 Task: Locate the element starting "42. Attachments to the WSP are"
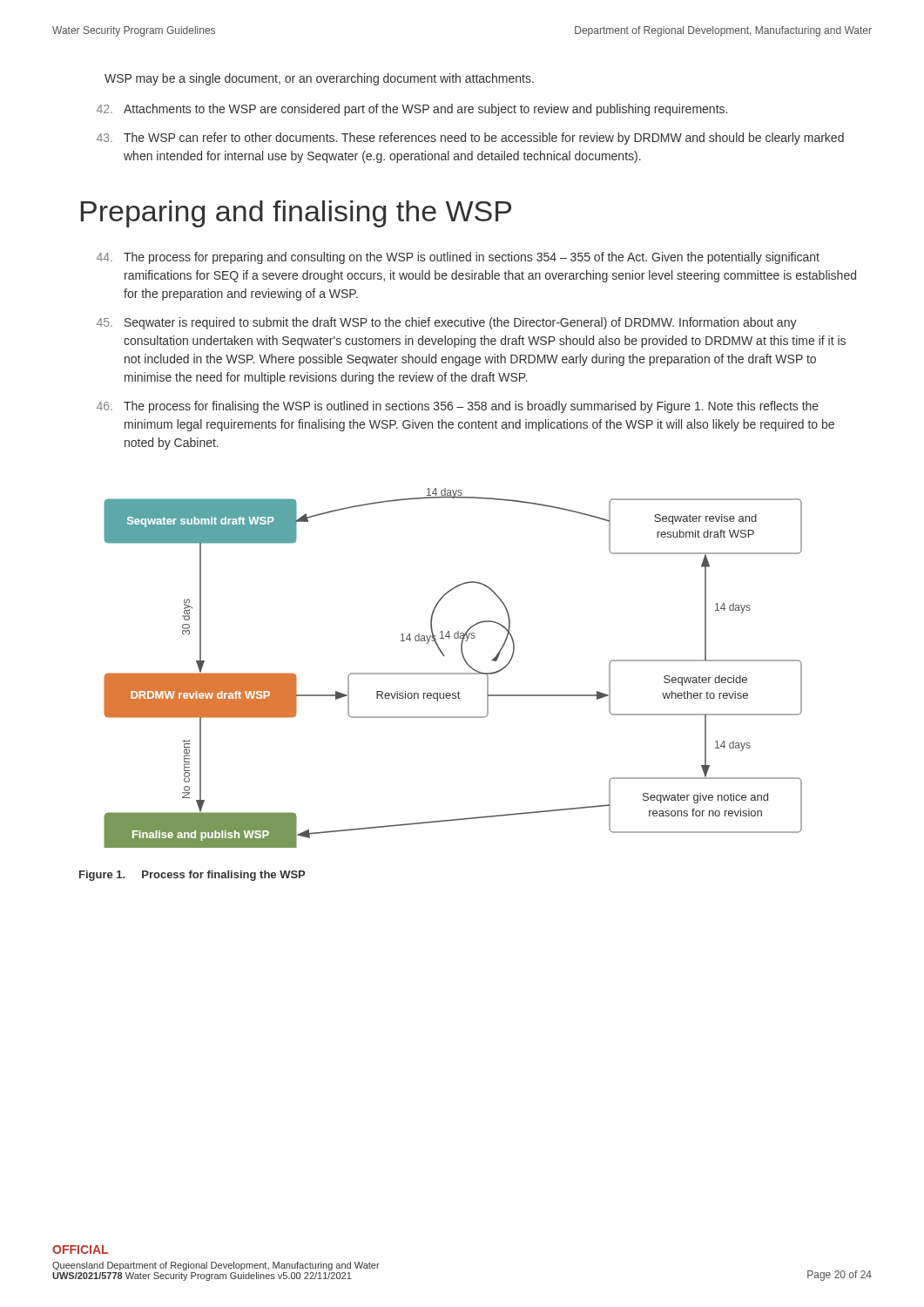403,109
